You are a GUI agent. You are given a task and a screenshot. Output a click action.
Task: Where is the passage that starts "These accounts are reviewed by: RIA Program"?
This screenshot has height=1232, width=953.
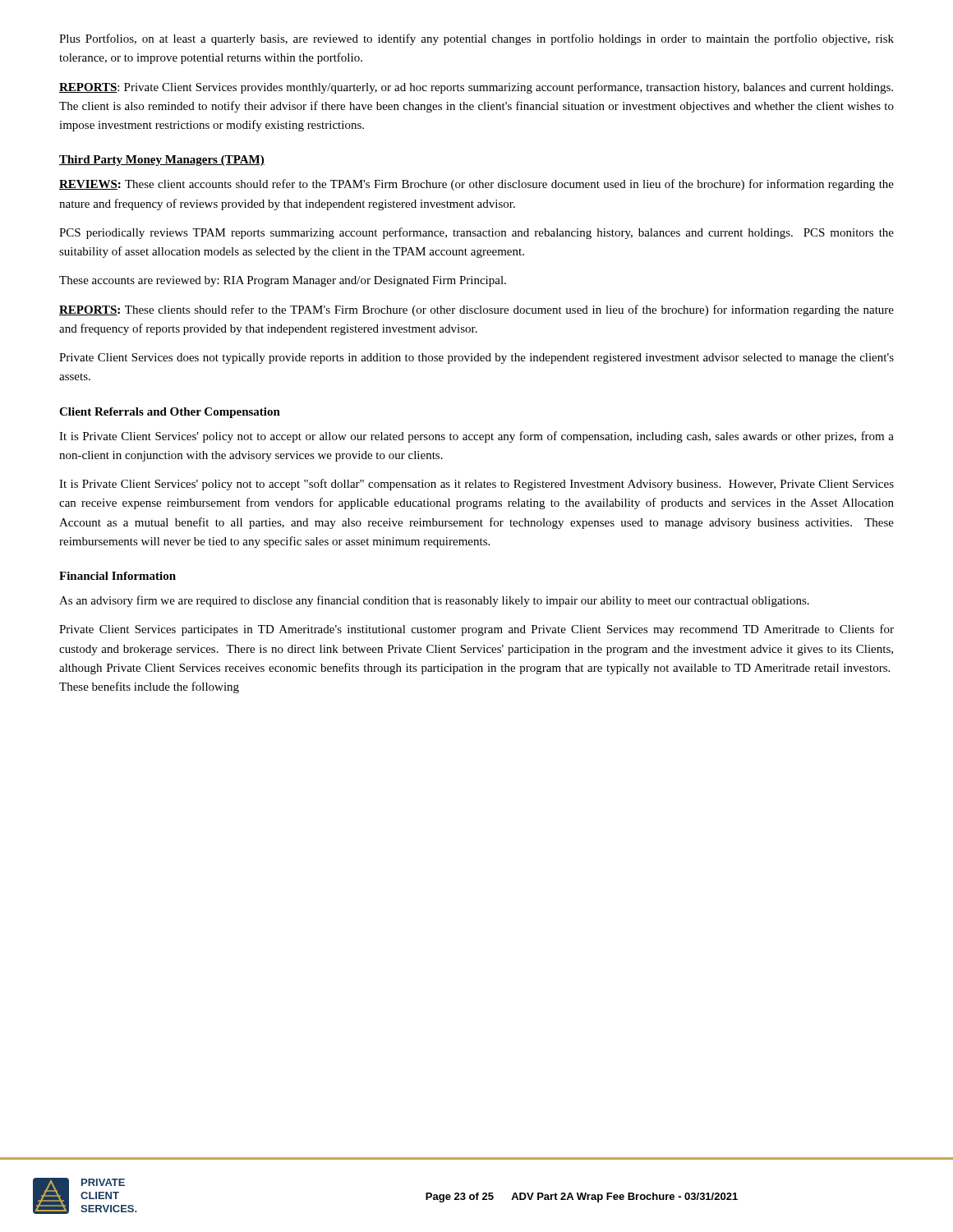pos(476,281)
